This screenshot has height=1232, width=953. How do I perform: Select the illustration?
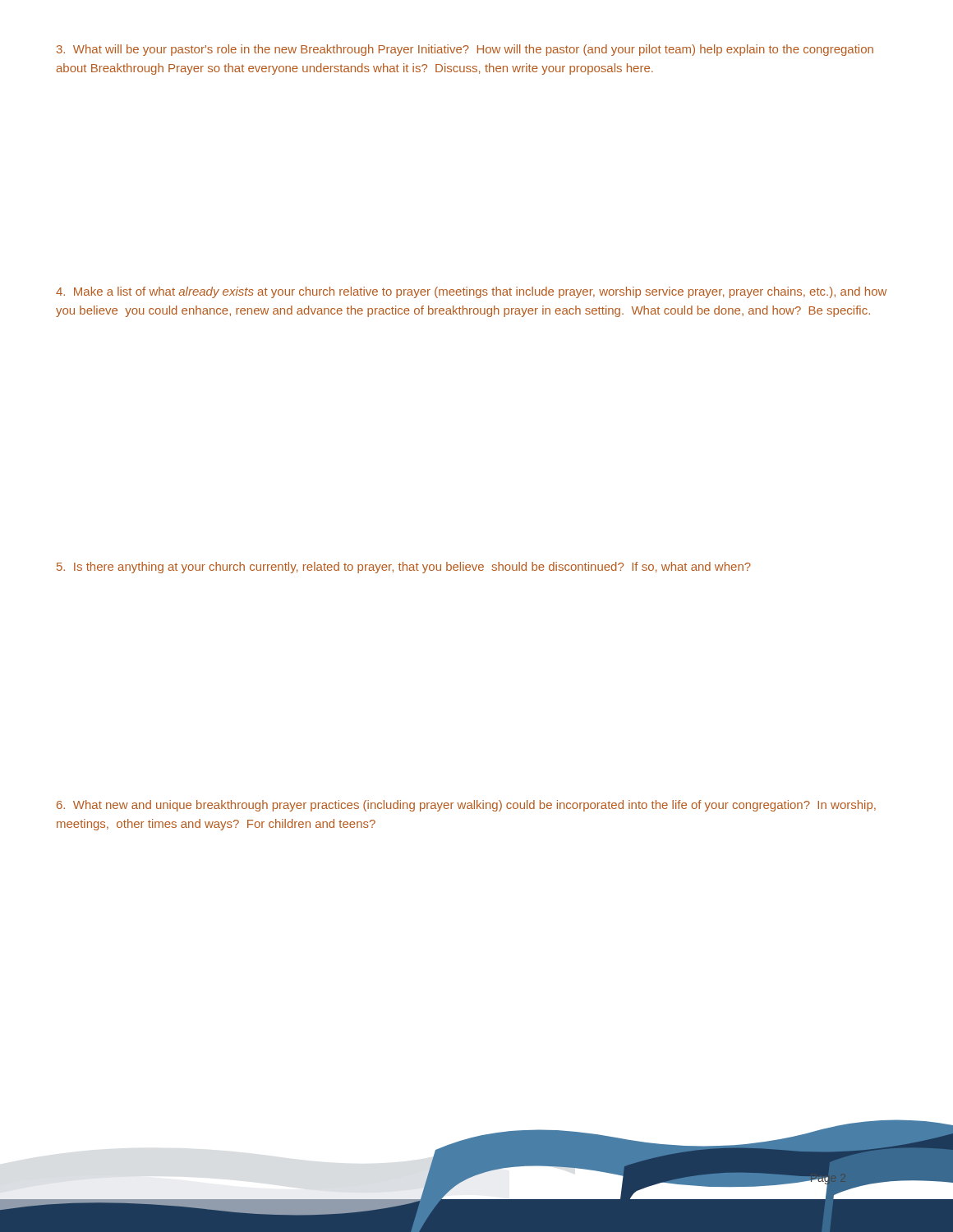(x=476, y=1150)
